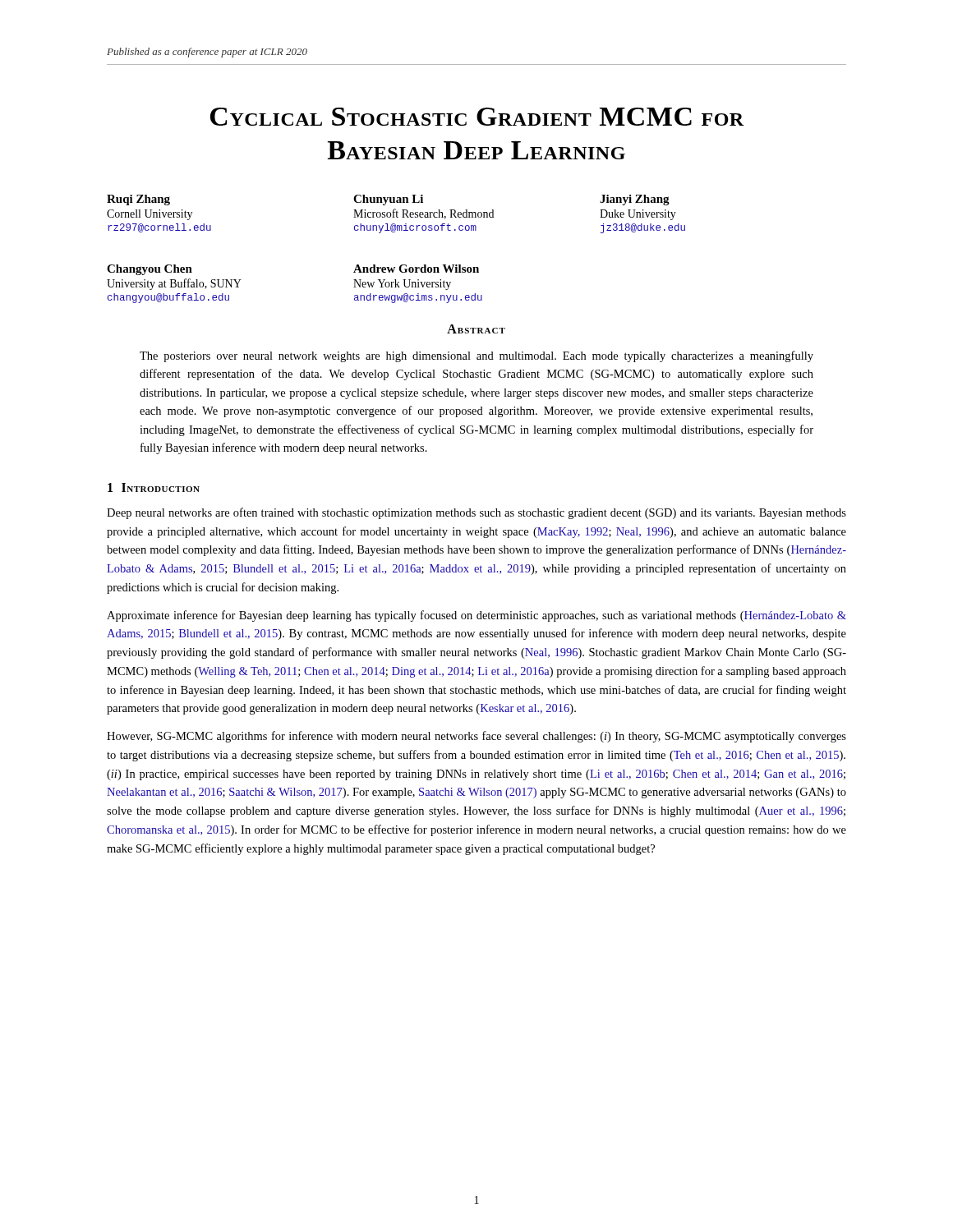Navigate to the text starting "Approximate inference for Bayesian deep learning has"
The image size is (953, 1232).
point(476,662)
